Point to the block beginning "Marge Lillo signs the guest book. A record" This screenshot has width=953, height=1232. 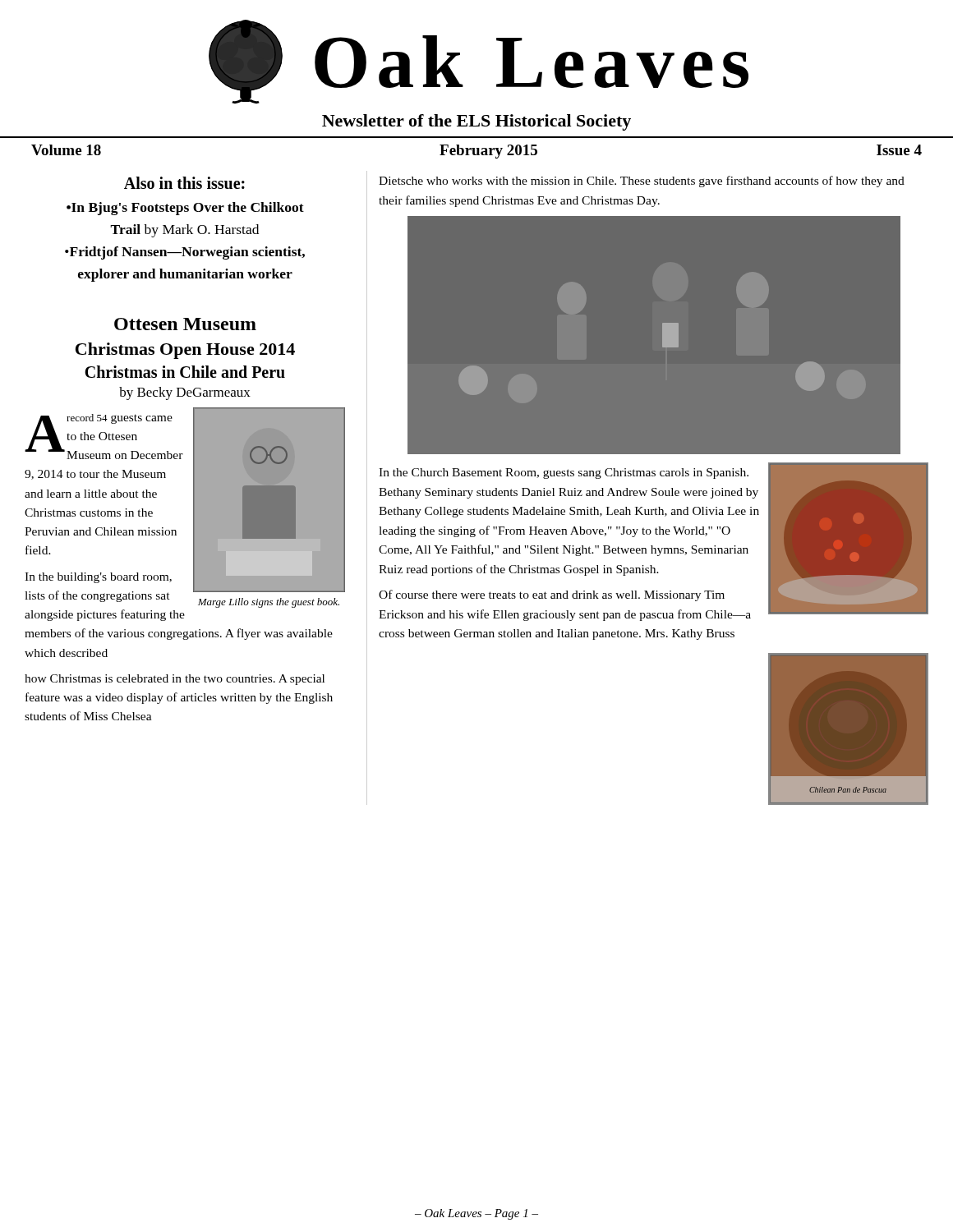(185, 566)
